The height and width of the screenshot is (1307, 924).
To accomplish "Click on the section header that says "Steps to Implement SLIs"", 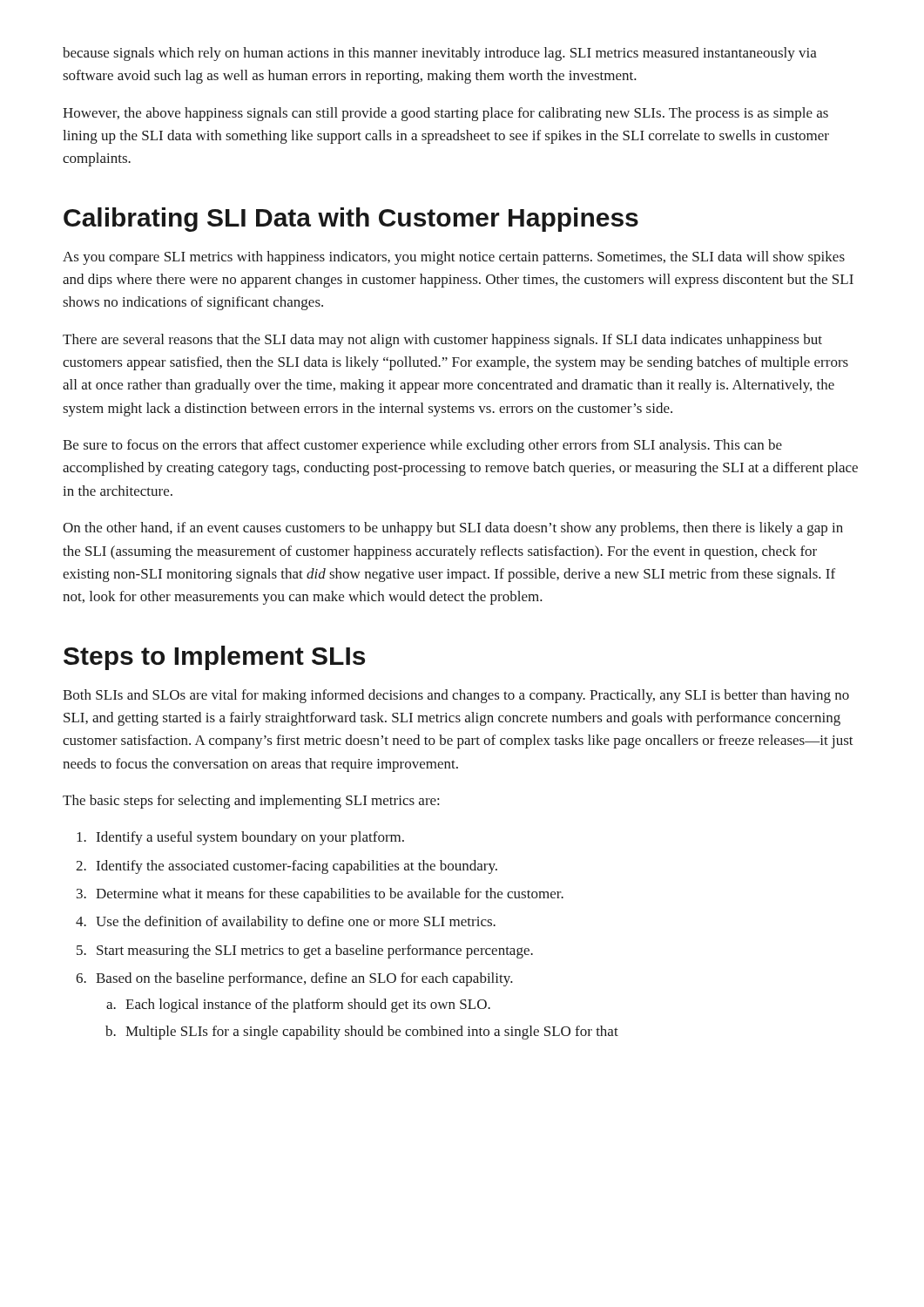I will [214, 655].
